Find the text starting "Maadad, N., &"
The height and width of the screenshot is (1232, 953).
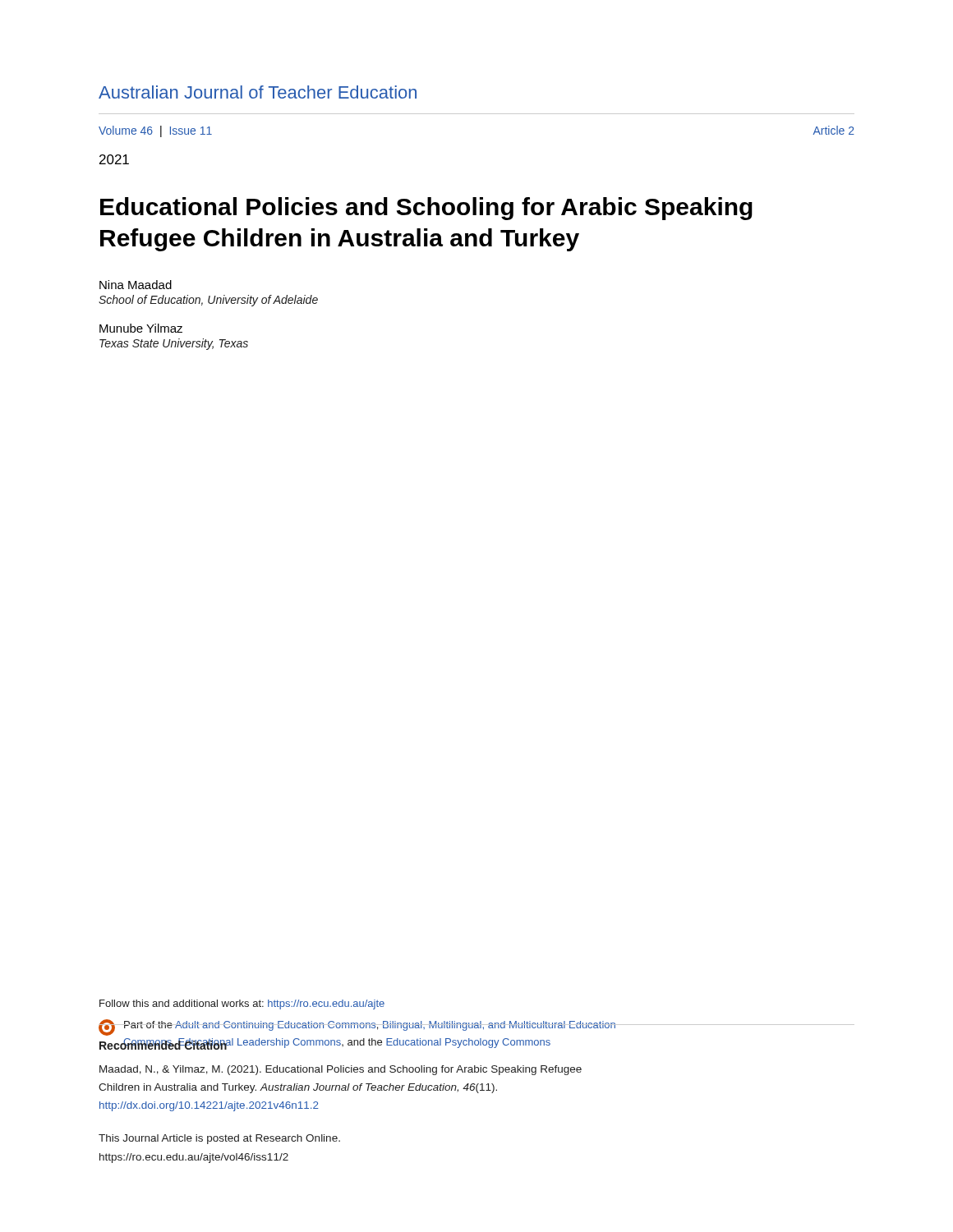tap(340, 1087)
